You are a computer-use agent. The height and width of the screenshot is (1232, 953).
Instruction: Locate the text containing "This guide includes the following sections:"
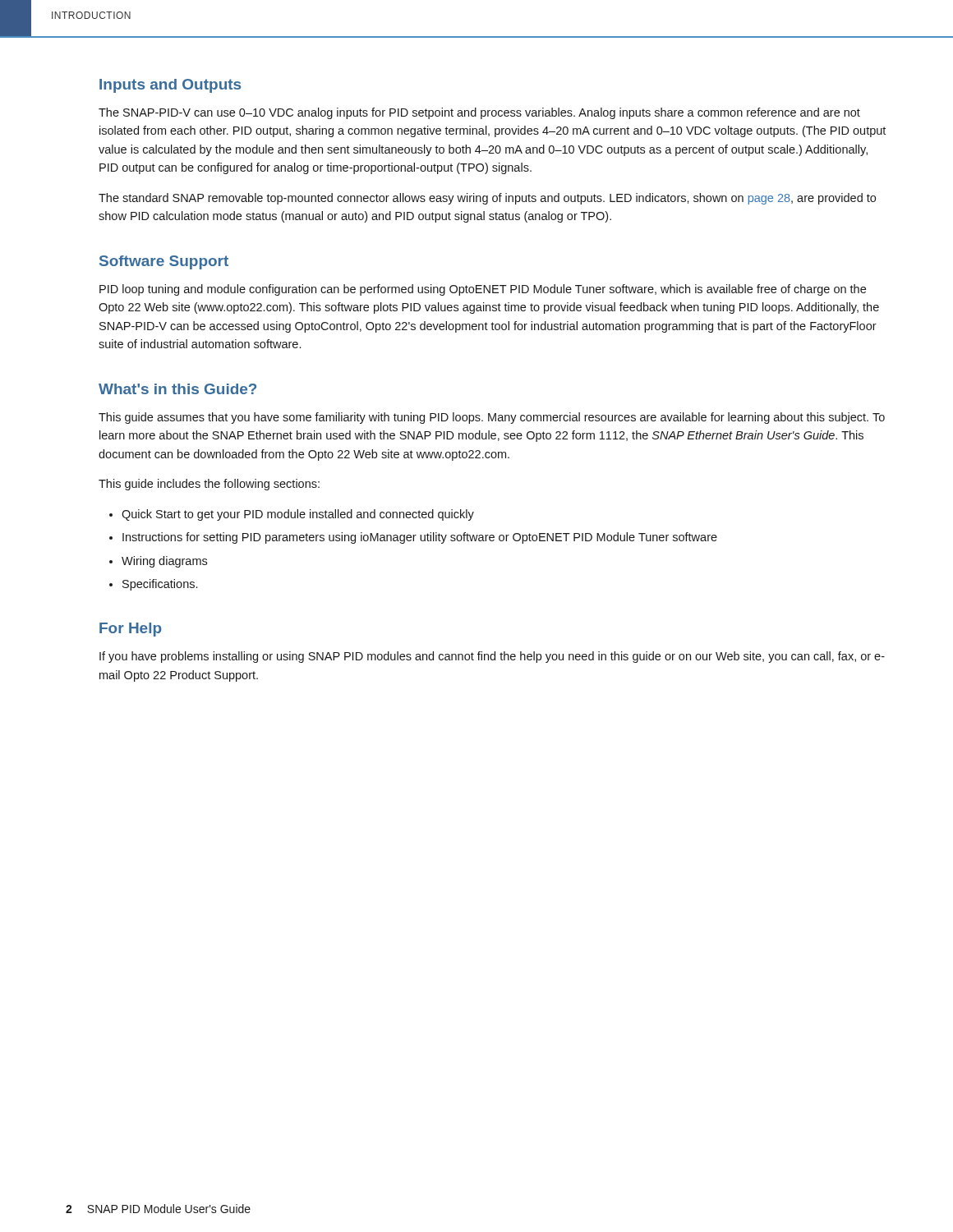(x=209, y=484)
